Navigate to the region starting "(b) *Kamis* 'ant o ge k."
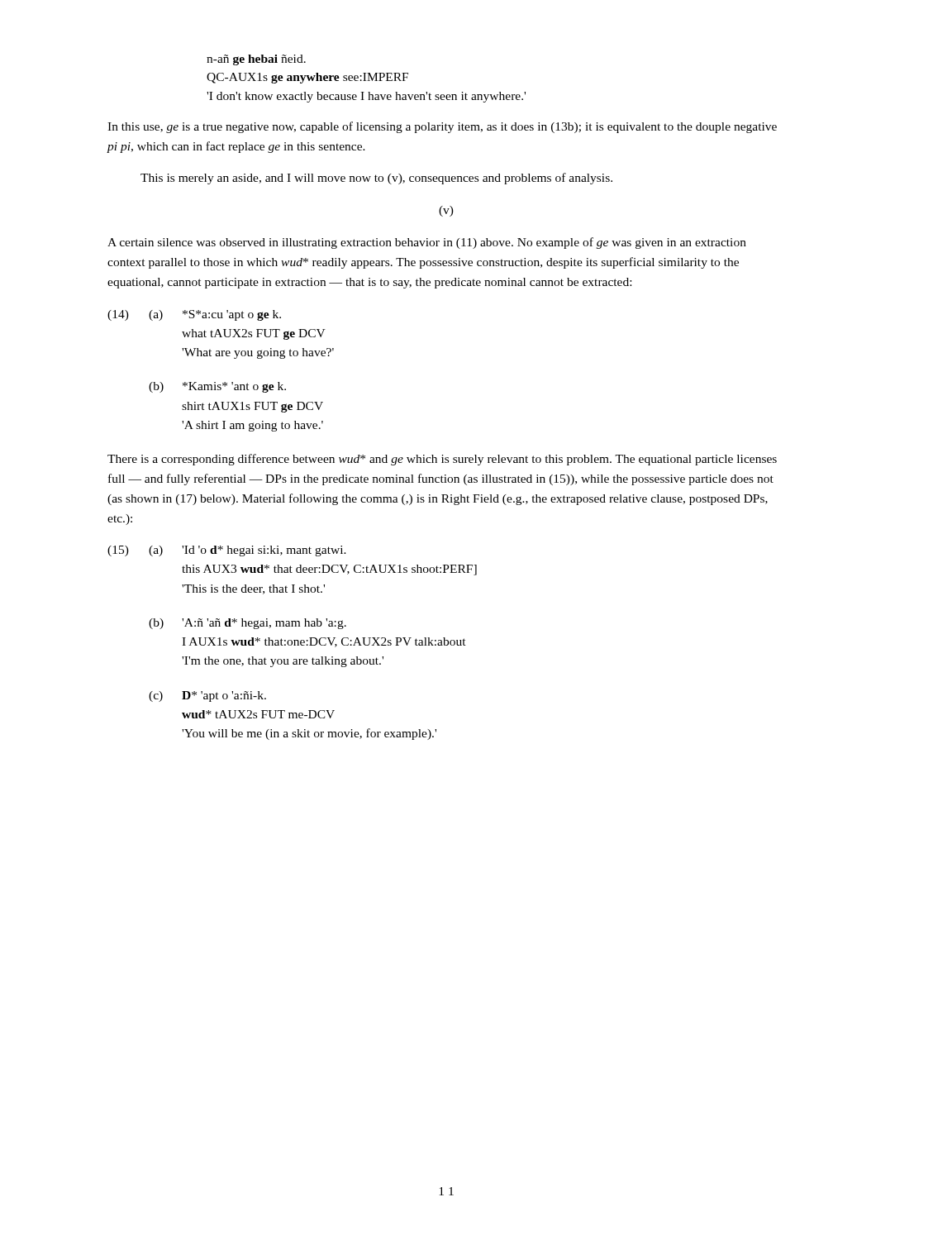 [217, 387]
